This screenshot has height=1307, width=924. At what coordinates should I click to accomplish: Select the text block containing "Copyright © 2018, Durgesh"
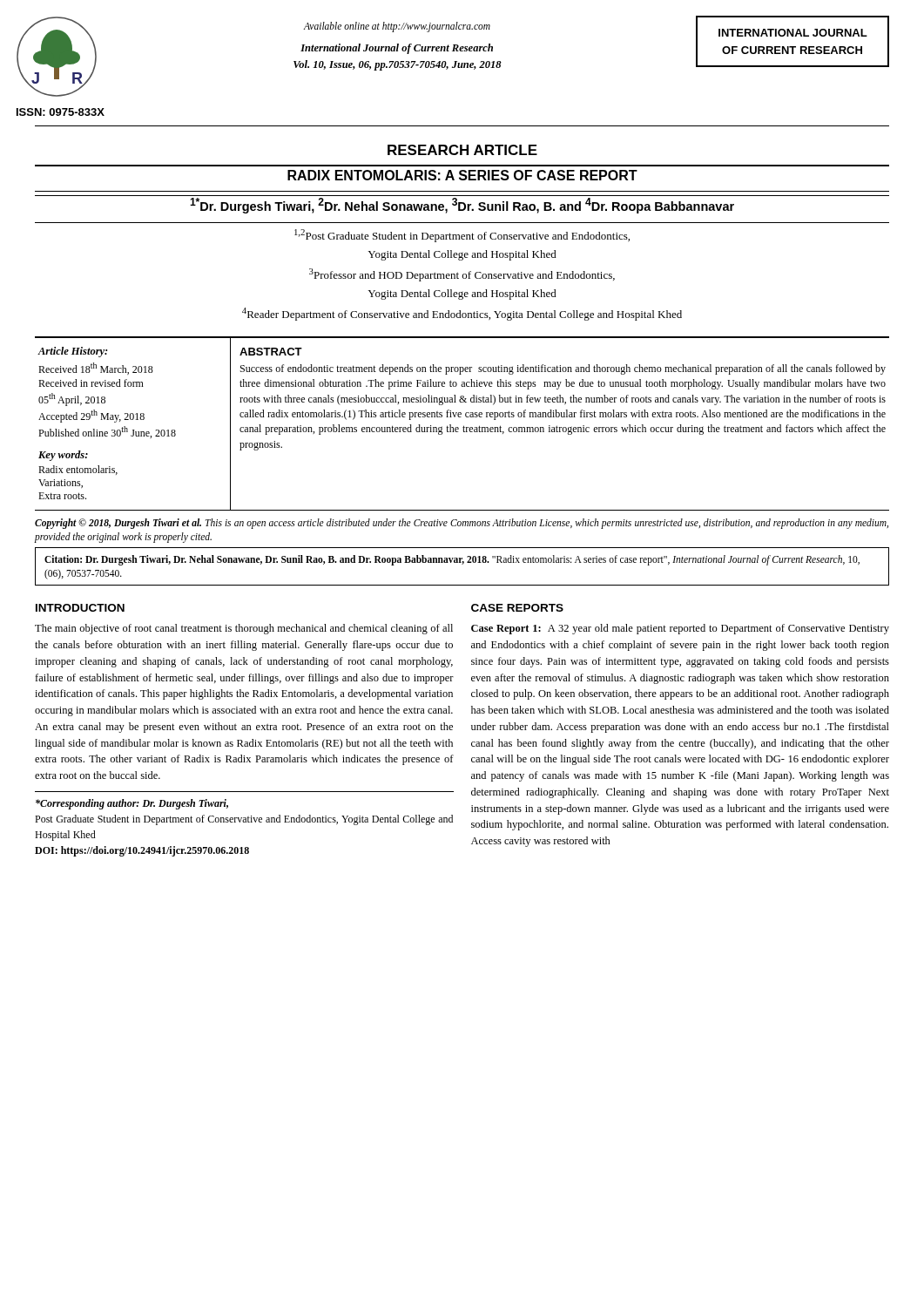[462, 530]
